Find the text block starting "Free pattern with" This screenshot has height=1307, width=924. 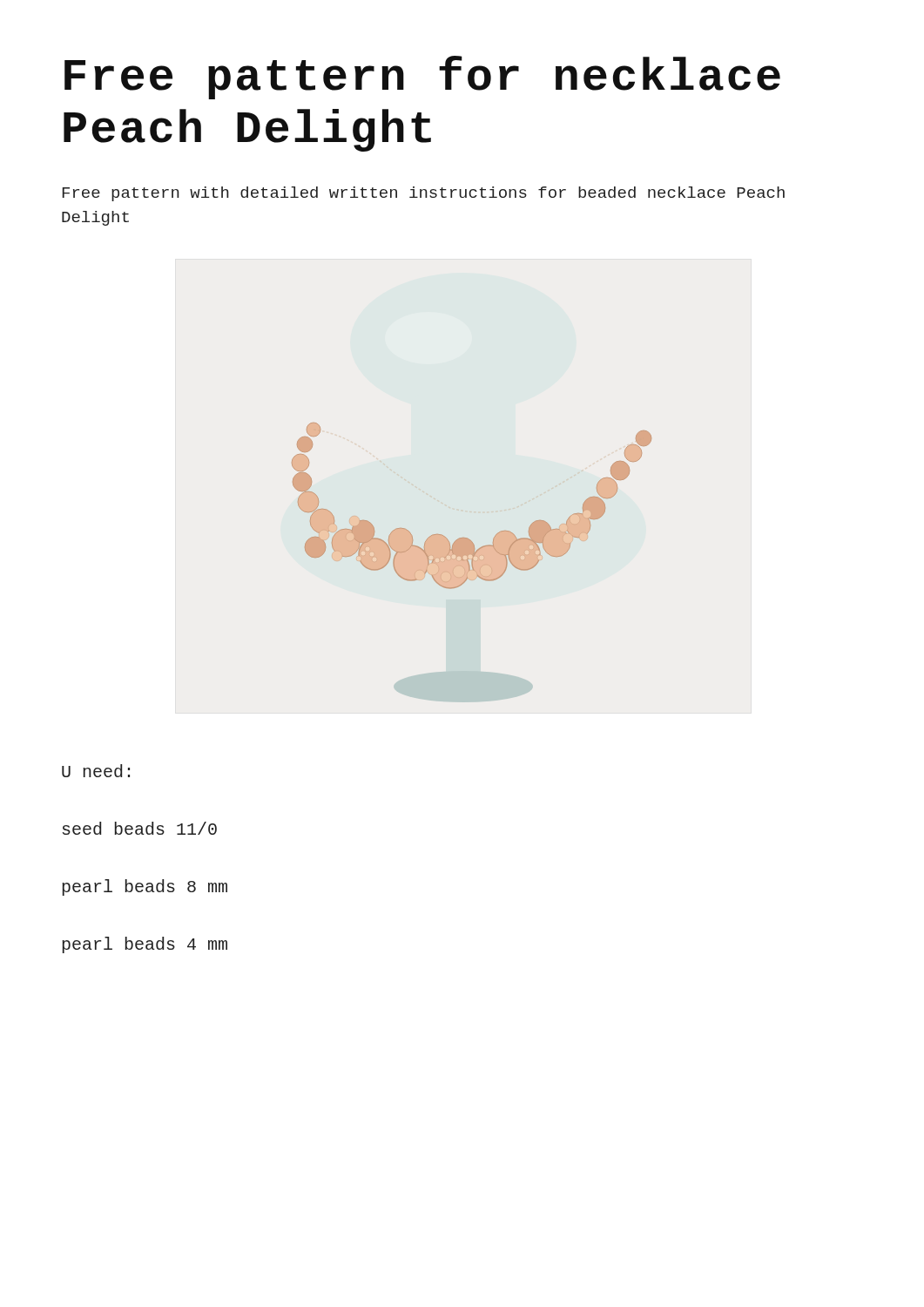[x=423, y=206]
